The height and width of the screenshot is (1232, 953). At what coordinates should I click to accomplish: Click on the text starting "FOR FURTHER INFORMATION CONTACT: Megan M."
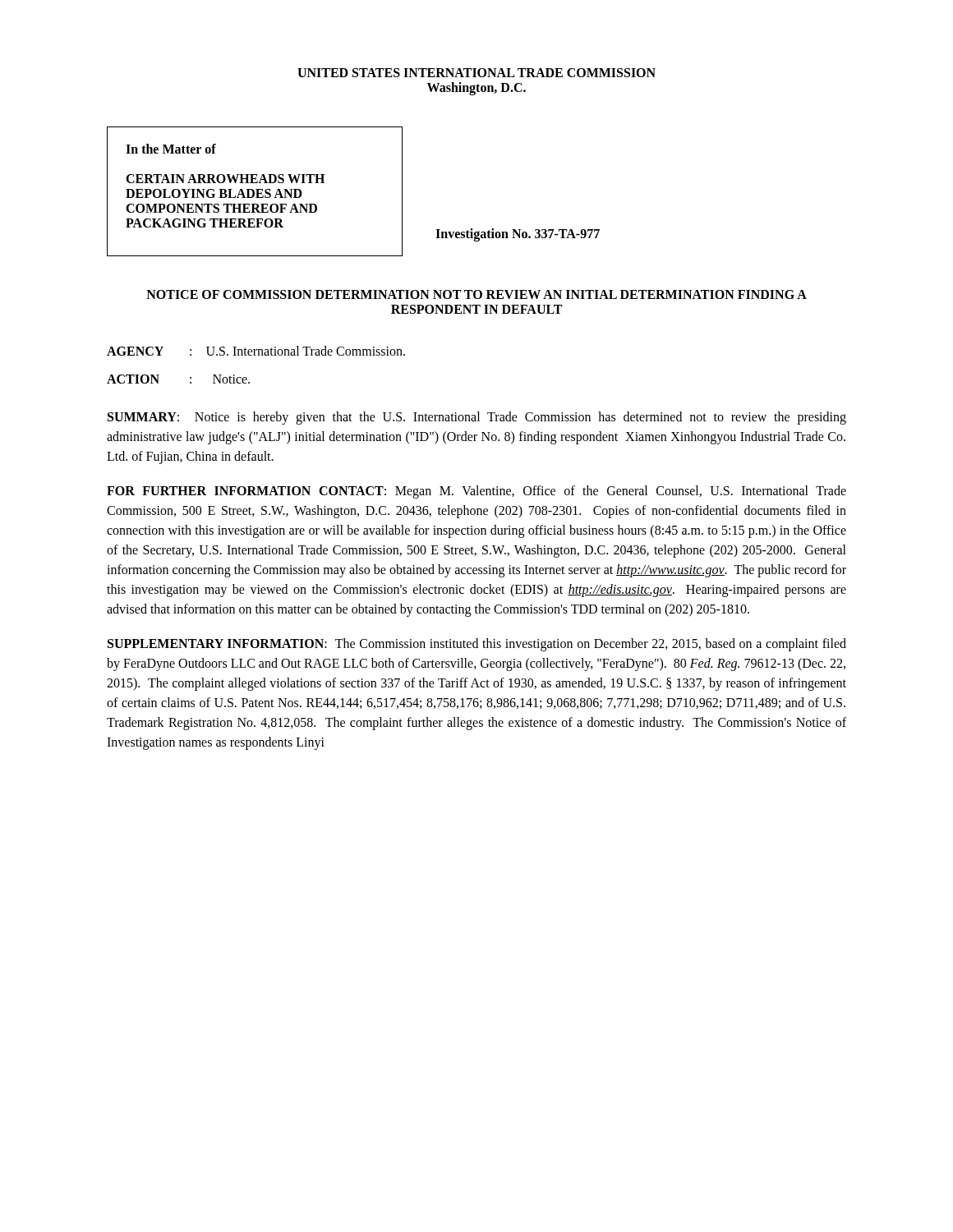point(476,550)
